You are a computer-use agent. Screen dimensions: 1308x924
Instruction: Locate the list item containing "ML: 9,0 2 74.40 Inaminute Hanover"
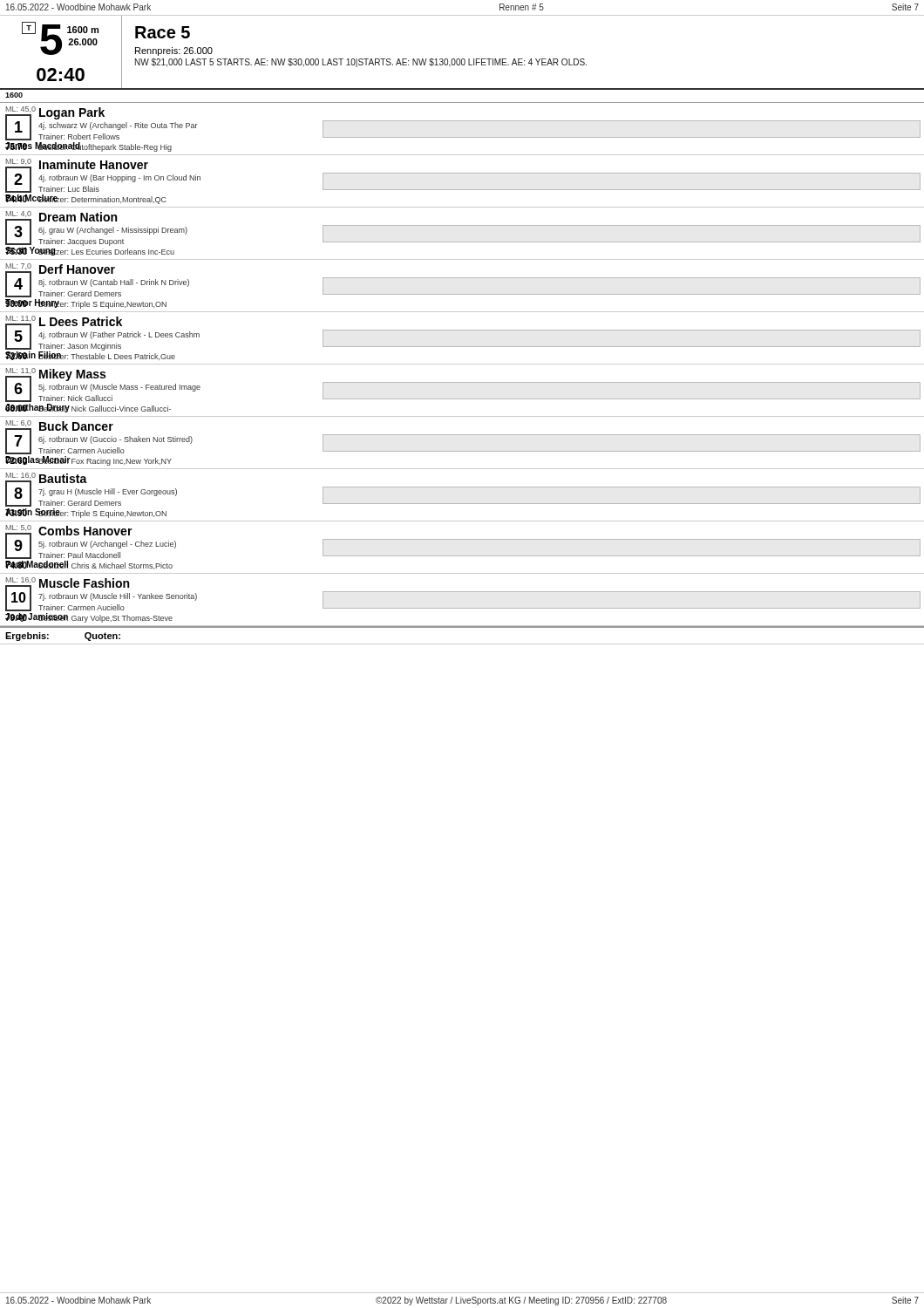coord(463,181)
